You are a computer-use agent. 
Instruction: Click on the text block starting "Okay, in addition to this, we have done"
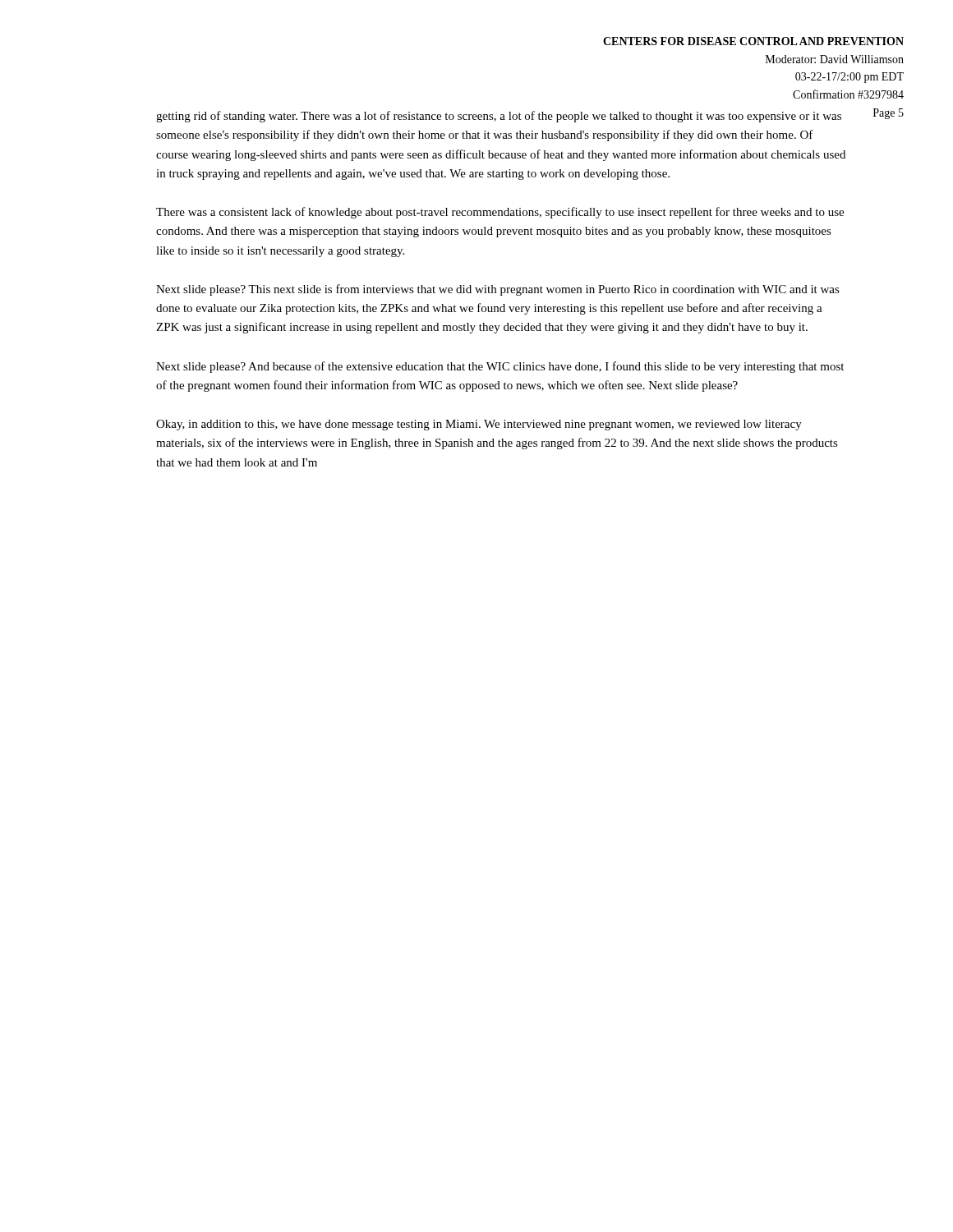(497, 443)
